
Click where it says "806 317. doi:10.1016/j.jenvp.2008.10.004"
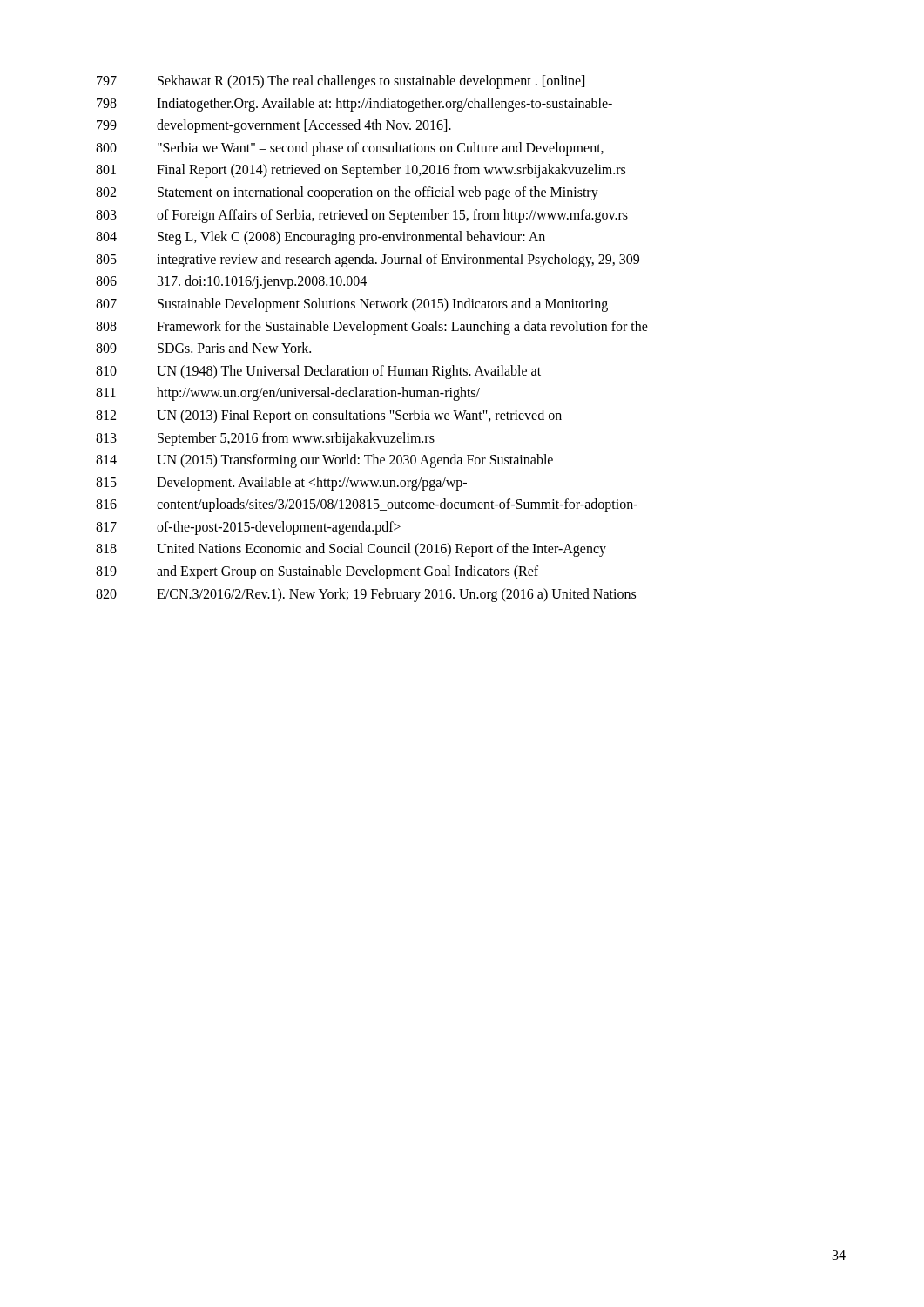231,282
